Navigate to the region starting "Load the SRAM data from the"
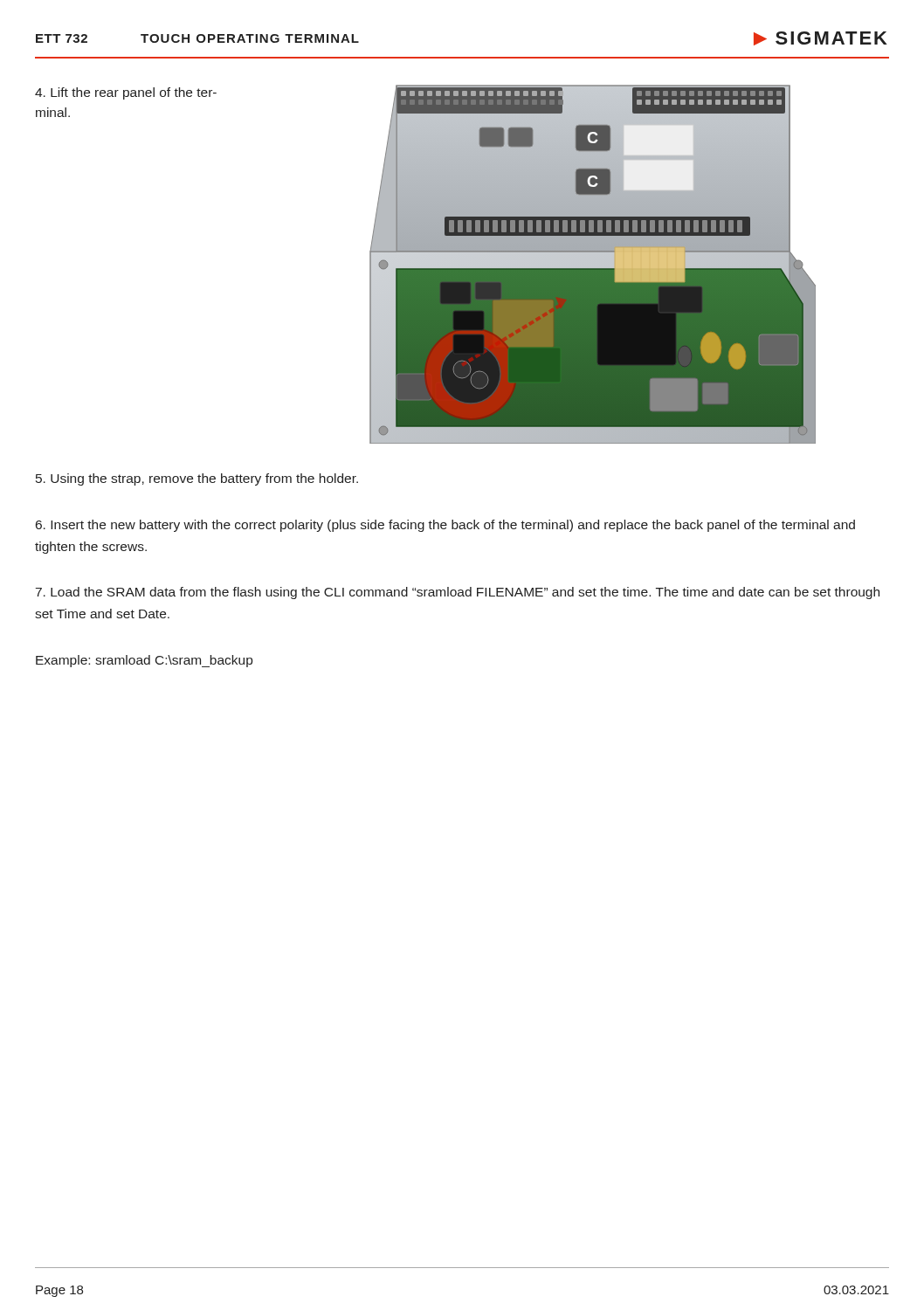Viewport: 924px width, 1310px height. point(458,603)
